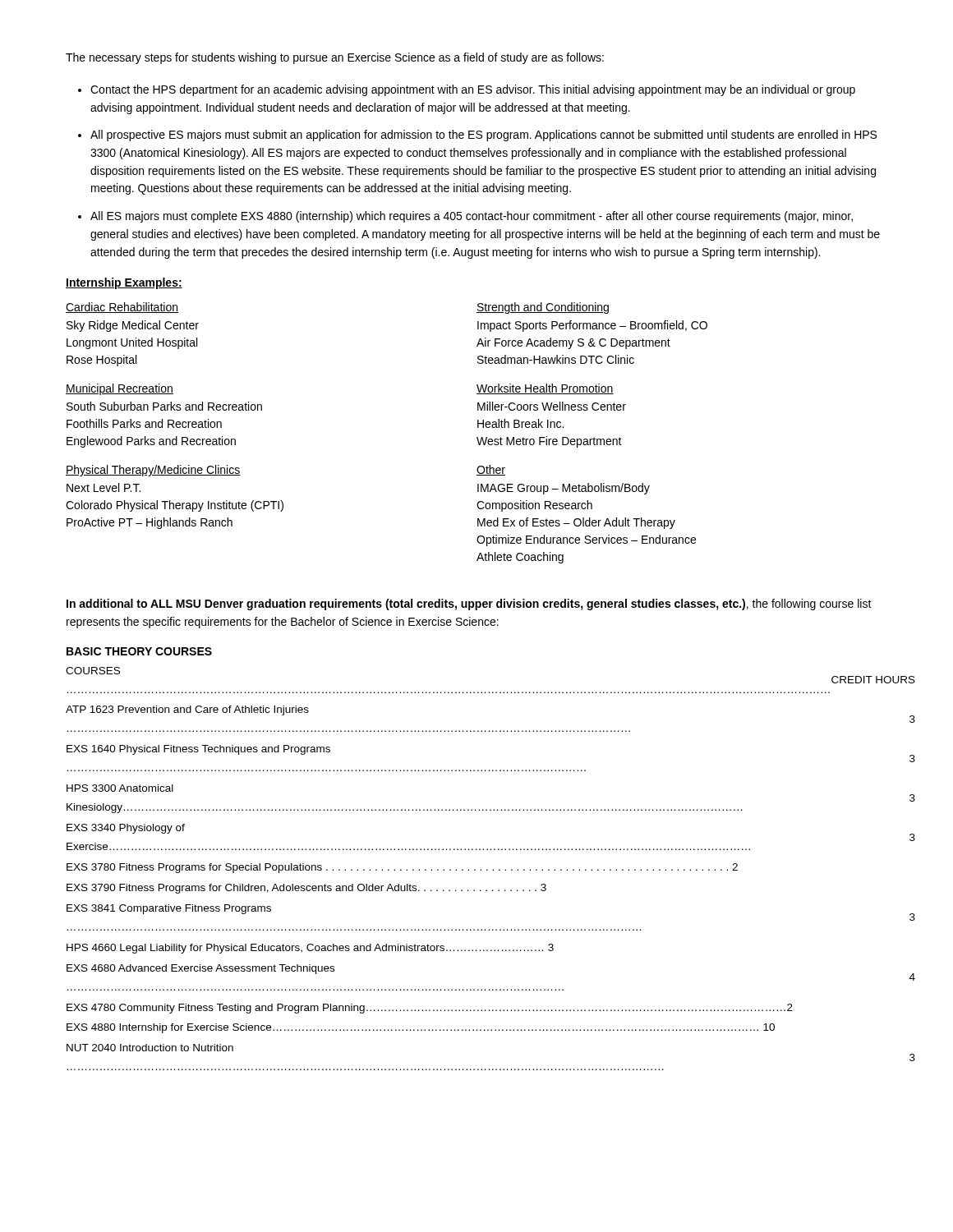Locate the block of text that opens with "West Metro Fire"

coord(549,441)
